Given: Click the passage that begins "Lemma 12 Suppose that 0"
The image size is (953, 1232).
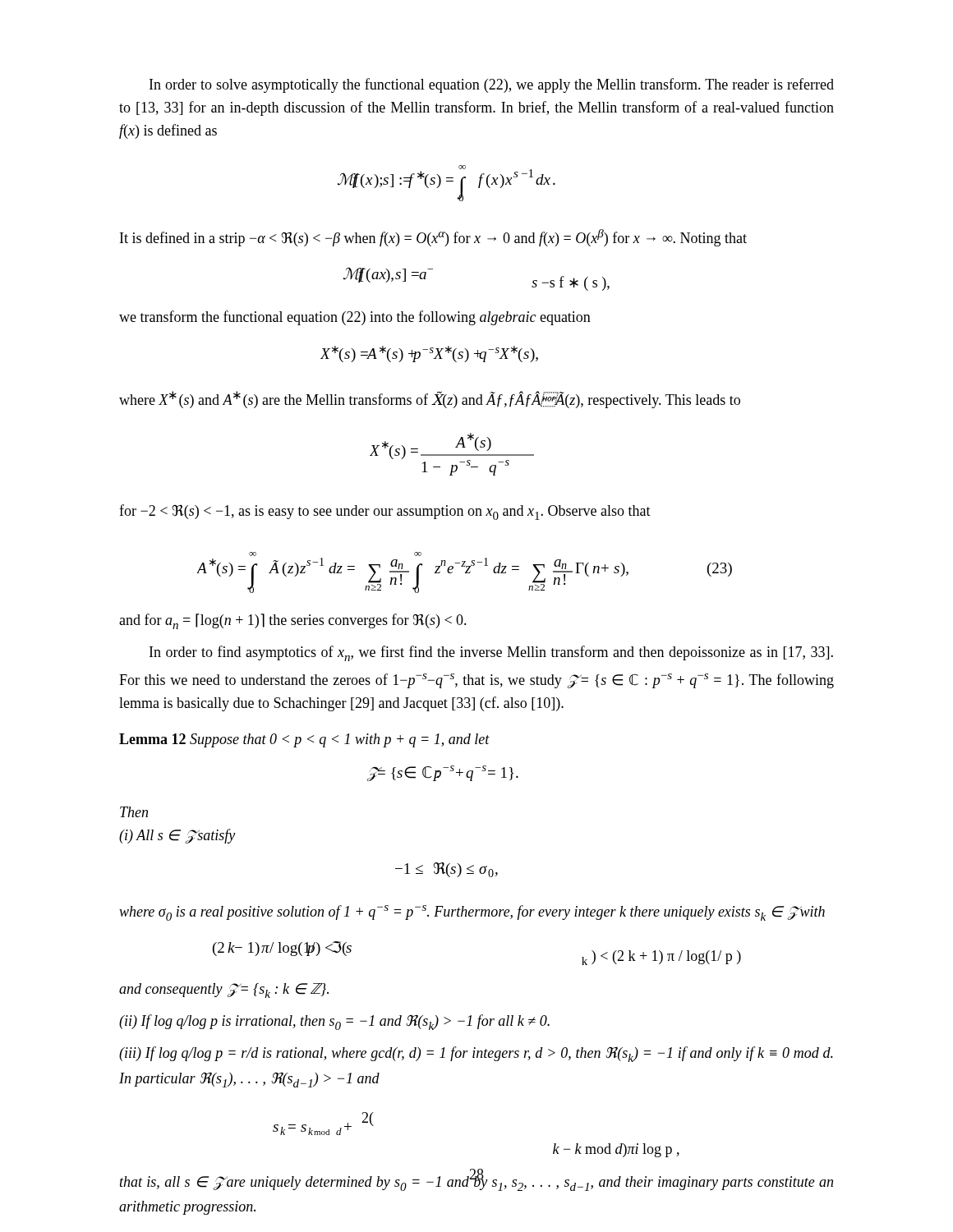Looking at the screenshot, I should click(x=304, y=739).
